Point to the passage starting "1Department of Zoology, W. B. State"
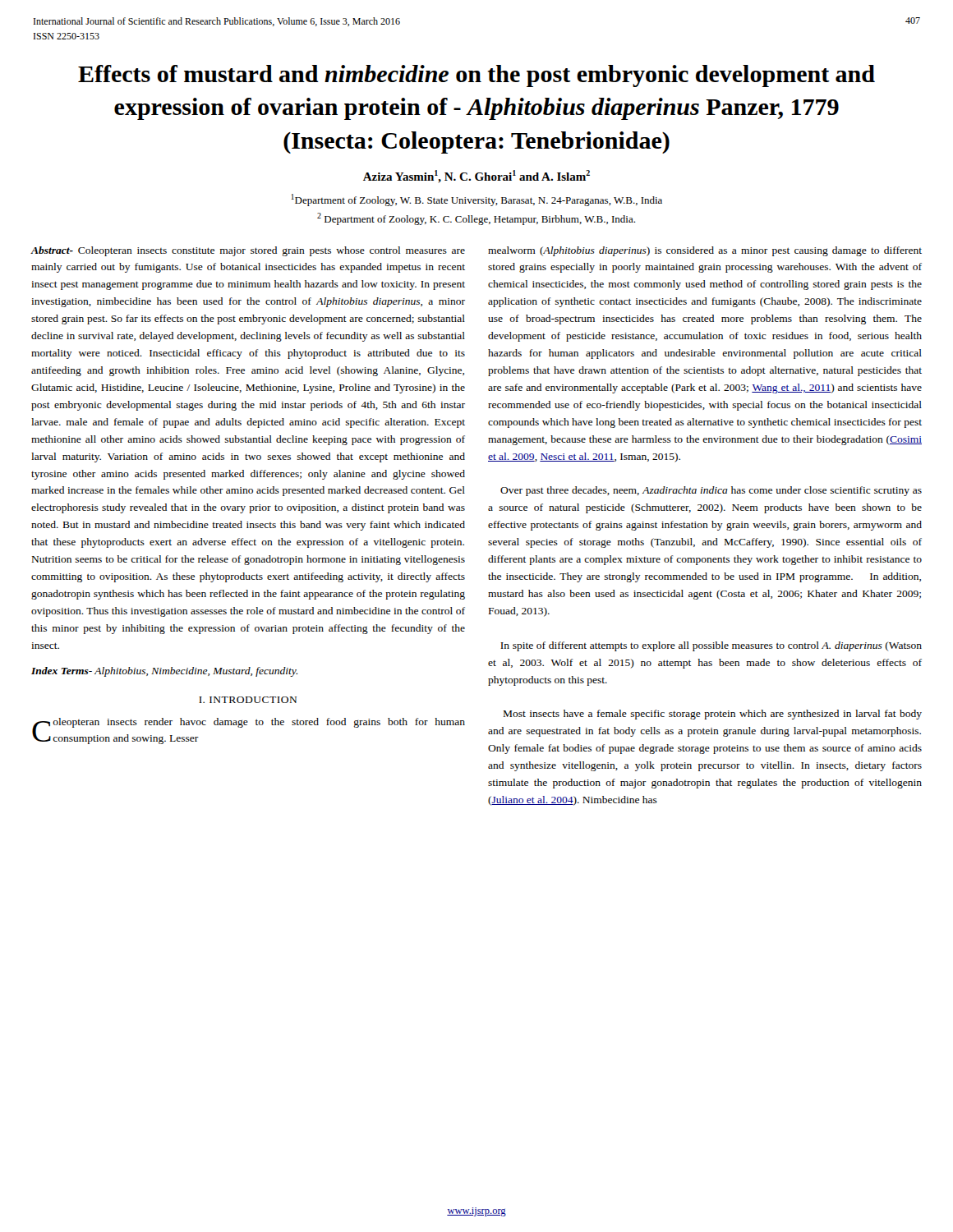Viewport: 953px width, 1232px height. (476, 209)
